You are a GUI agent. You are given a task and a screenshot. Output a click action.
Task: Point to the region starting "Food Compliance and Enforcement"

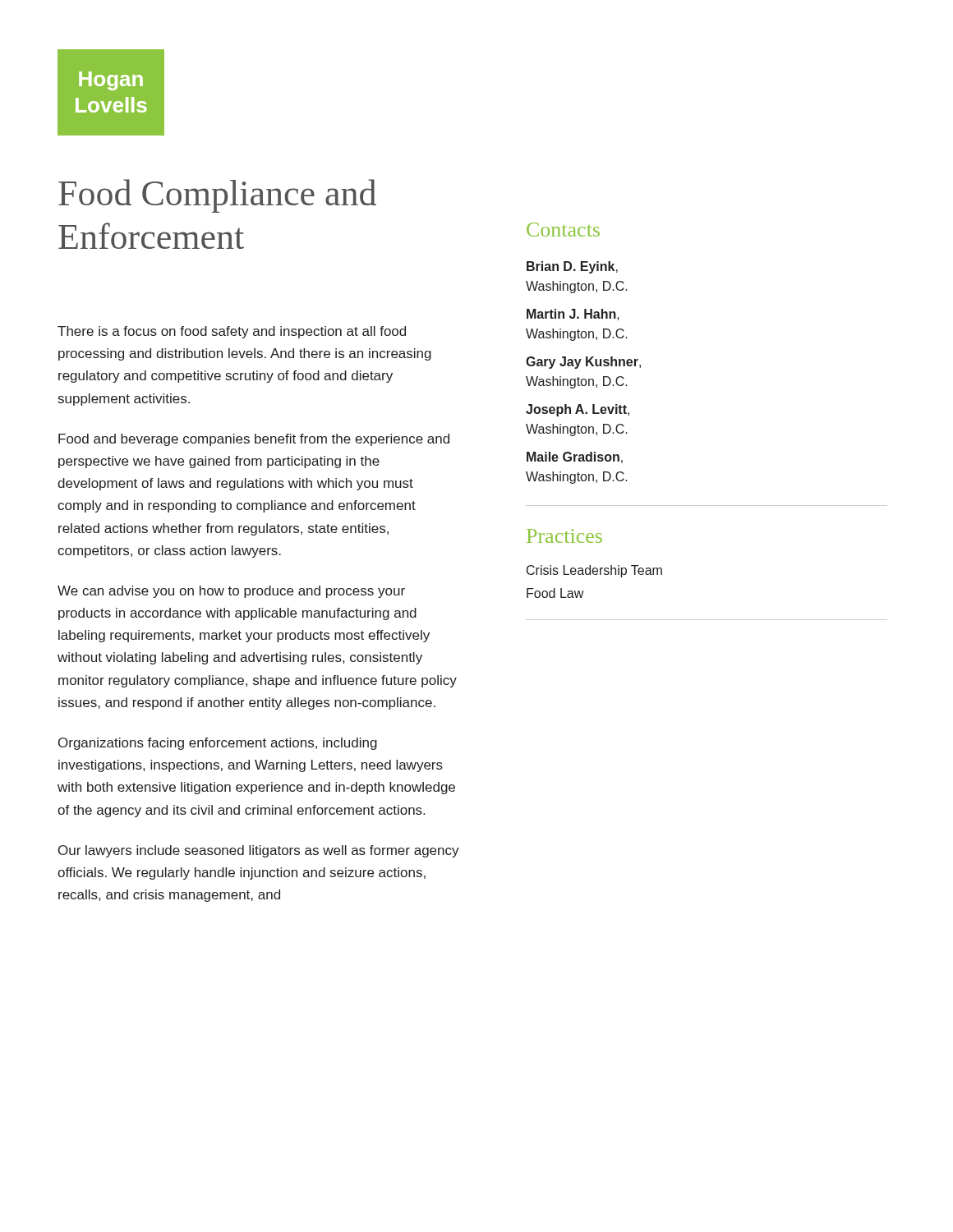tap(217, 215)
